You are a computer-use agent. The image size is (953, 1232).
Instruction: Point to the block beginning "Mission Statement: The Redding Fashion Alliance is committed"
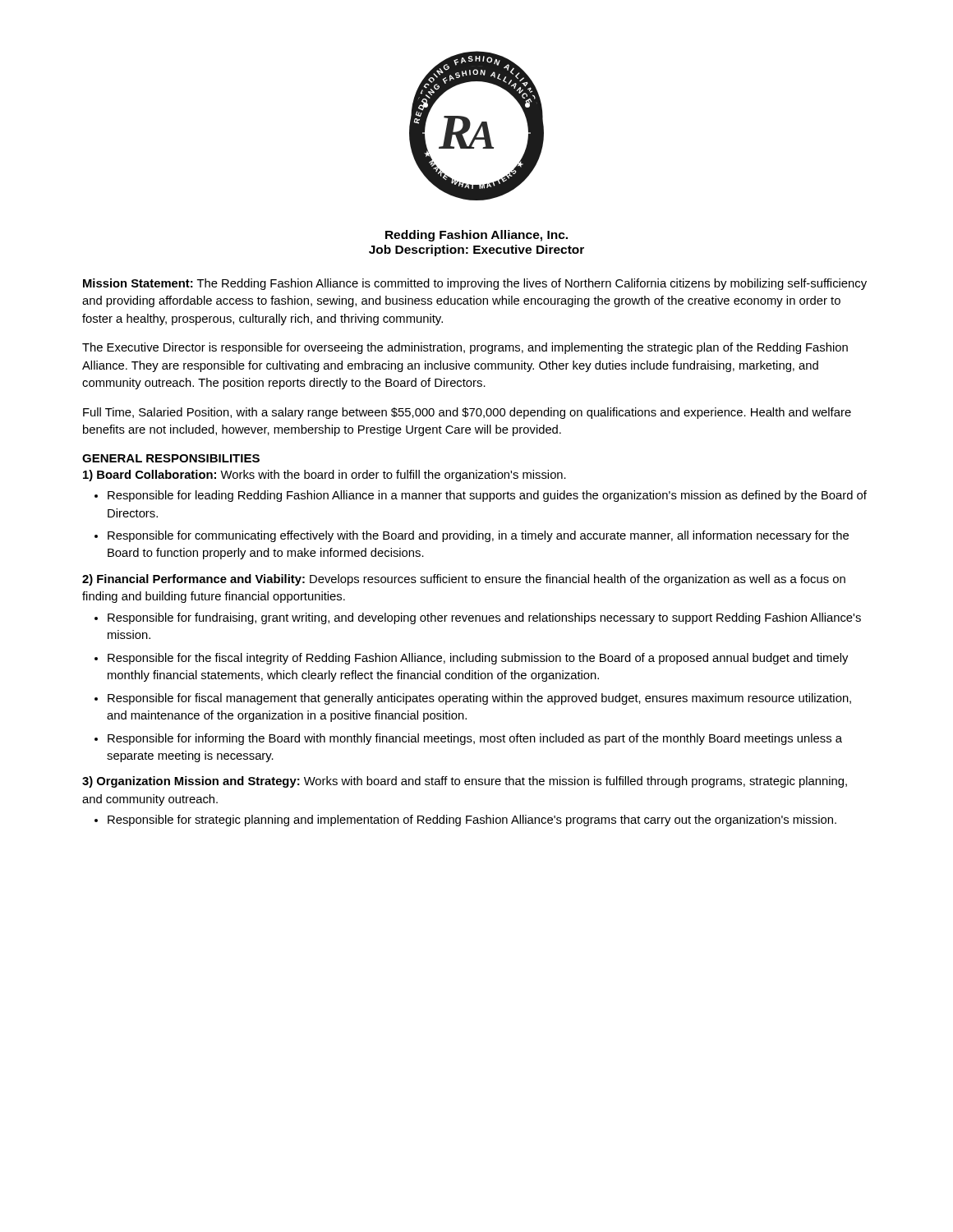474,301
